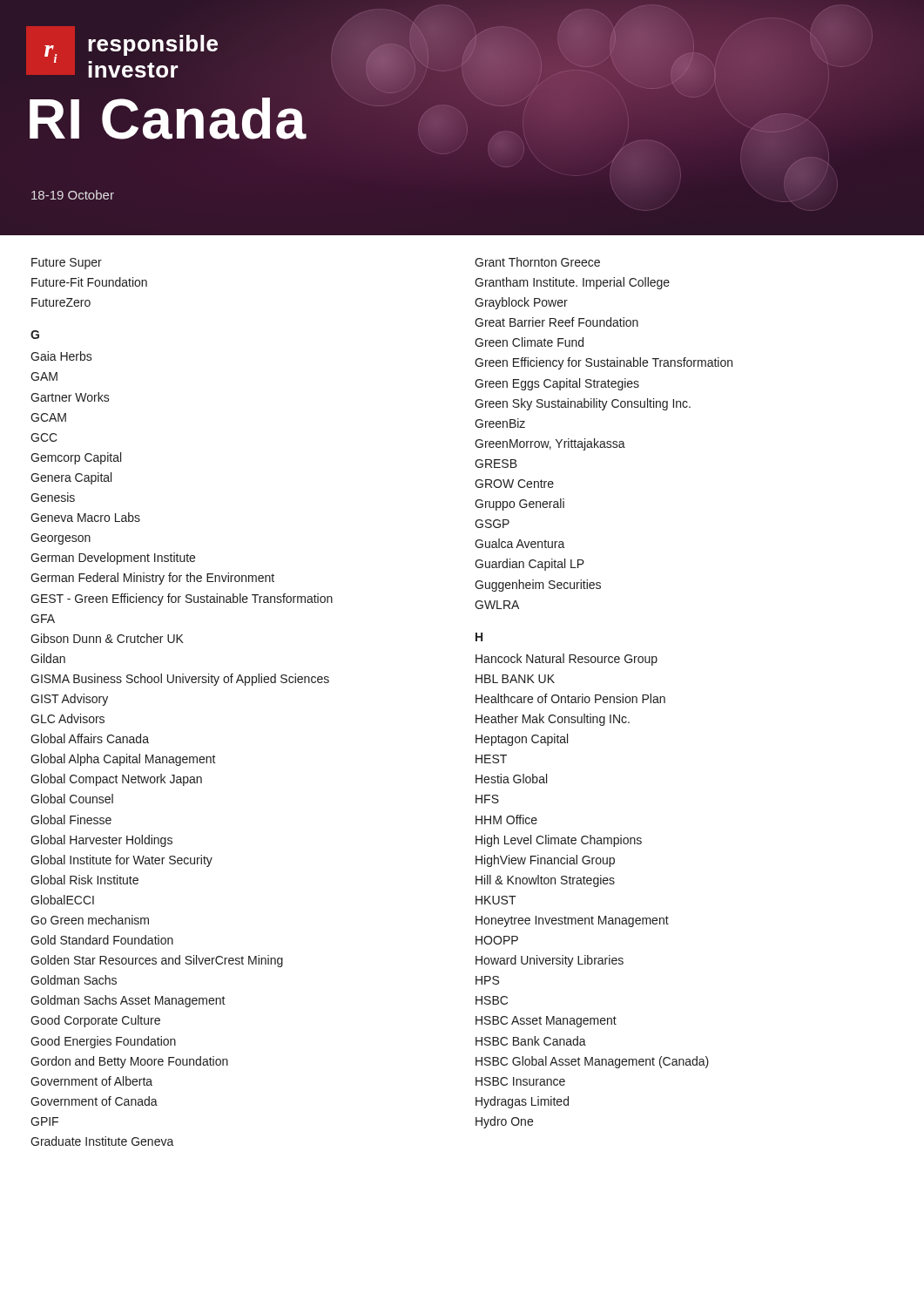Find the list item containing "Global Counsel"
The width and height of the screenshot is (924, 1307).
72,799
